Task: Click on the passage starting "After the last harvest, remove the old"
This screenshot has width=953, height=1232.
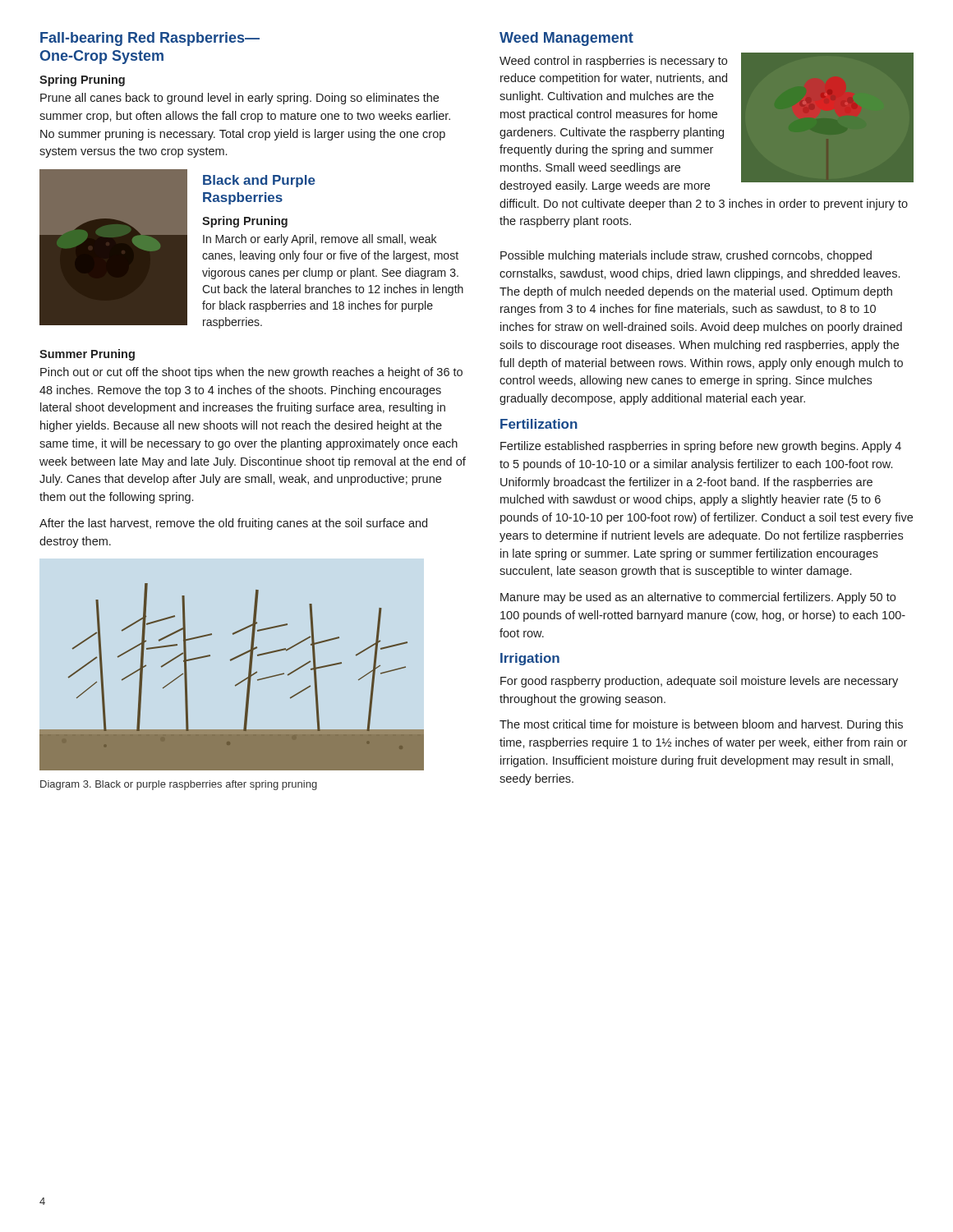Action: point(253,533)
